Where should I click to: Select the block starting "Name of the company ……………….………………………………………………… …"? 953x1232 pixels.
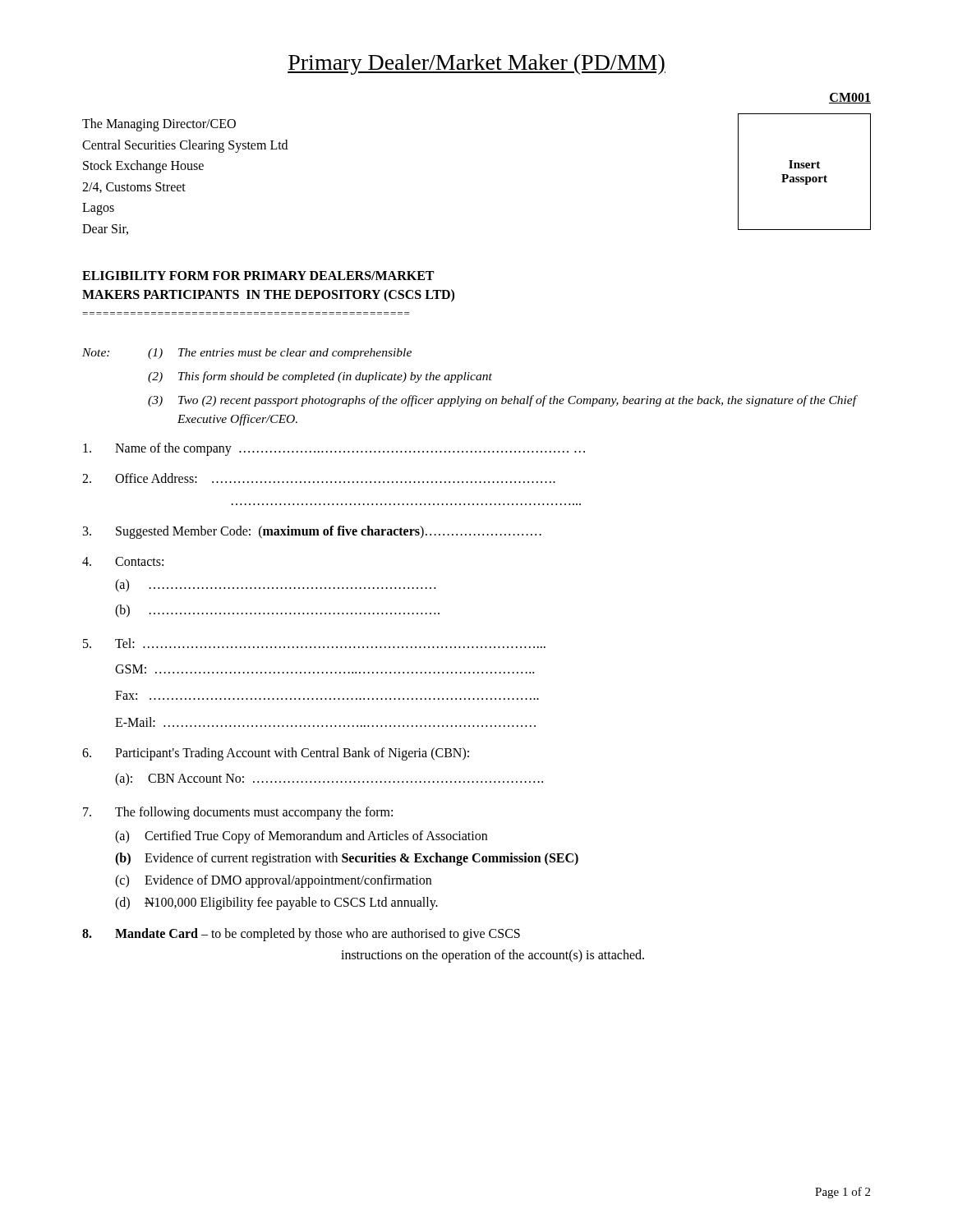(476, 448)
